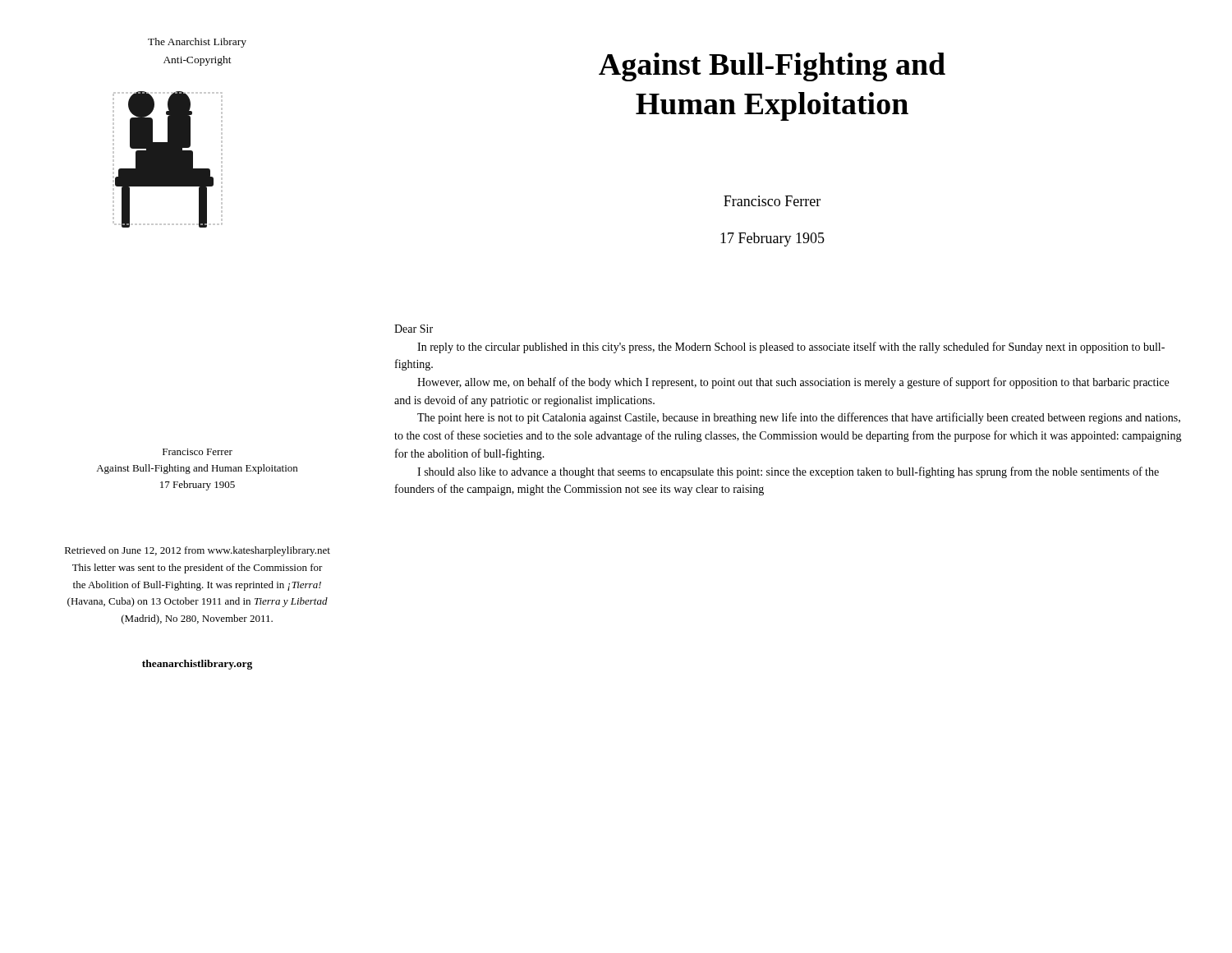Locate the logo
The width and height of the screenshot is (1232, 953).
(x=164, y=162)
